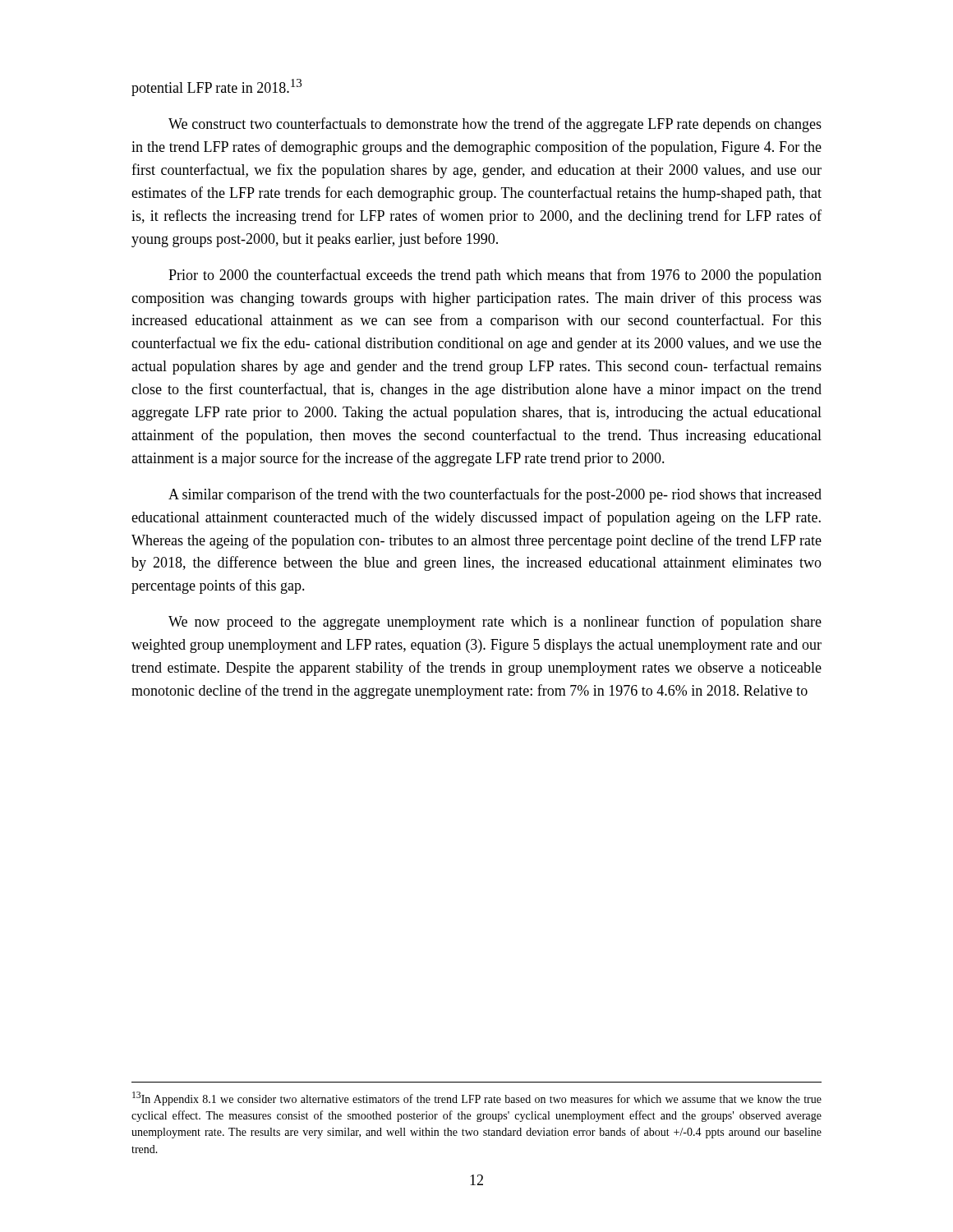Find the block on this page that starts "potential LFP rate"
Viewport: 953px width, 1232px height.
[x=217, y=86]
